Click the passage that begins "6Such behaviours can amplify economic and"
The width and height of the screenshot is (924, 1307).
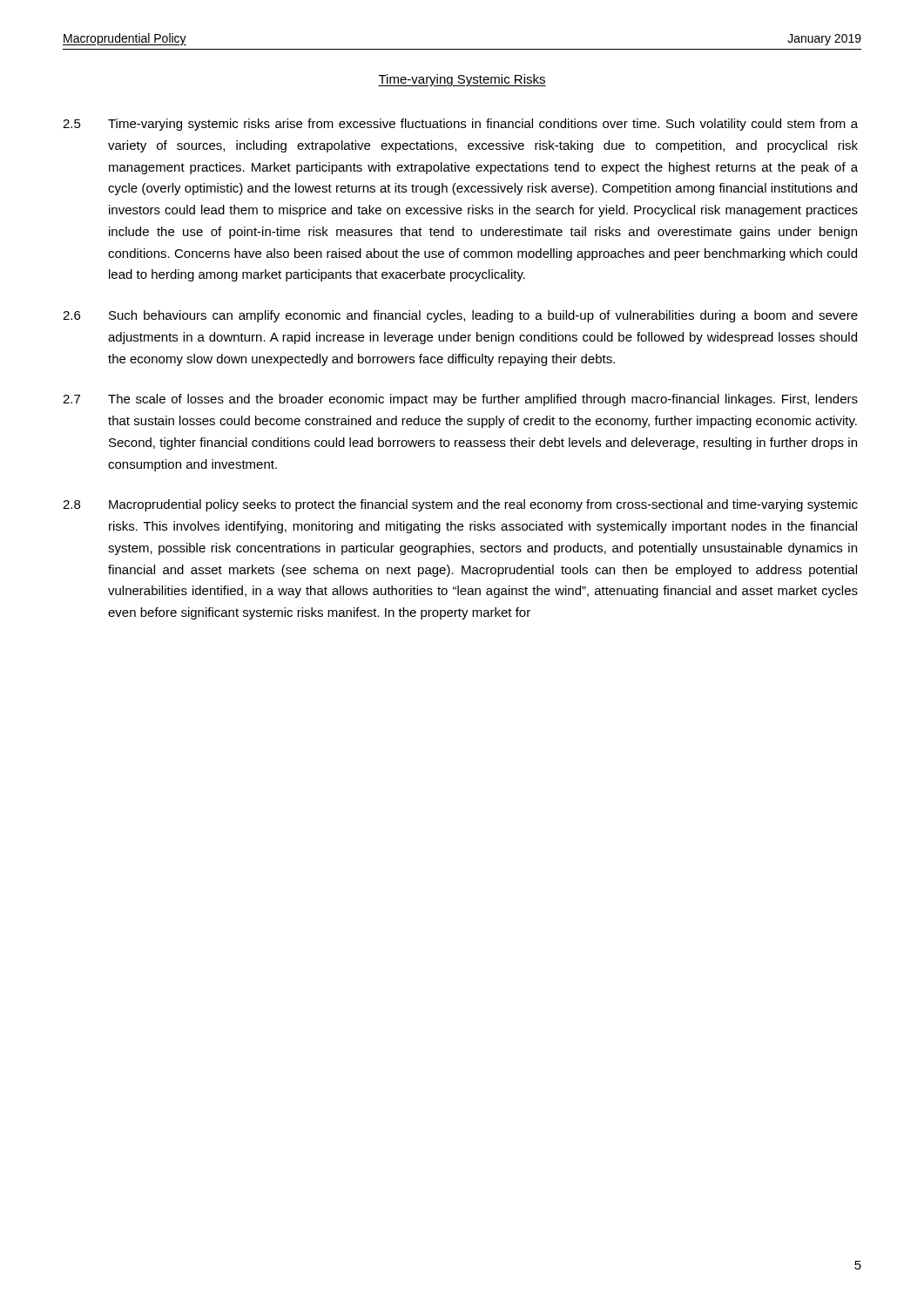[x=460, y=337]
